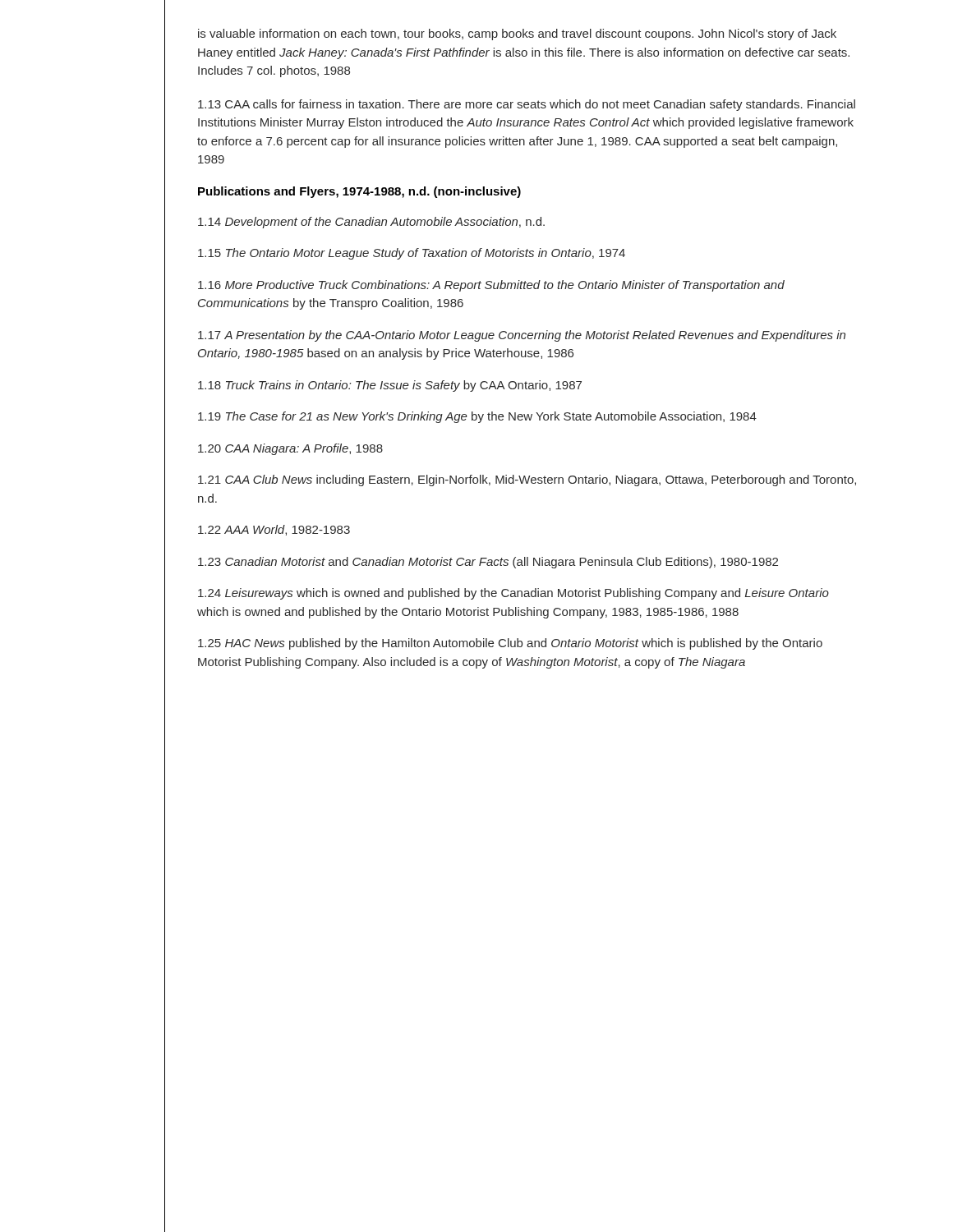Click on the text block starting "is valuable information"
953x1232 pixels.
coord(524,52)
